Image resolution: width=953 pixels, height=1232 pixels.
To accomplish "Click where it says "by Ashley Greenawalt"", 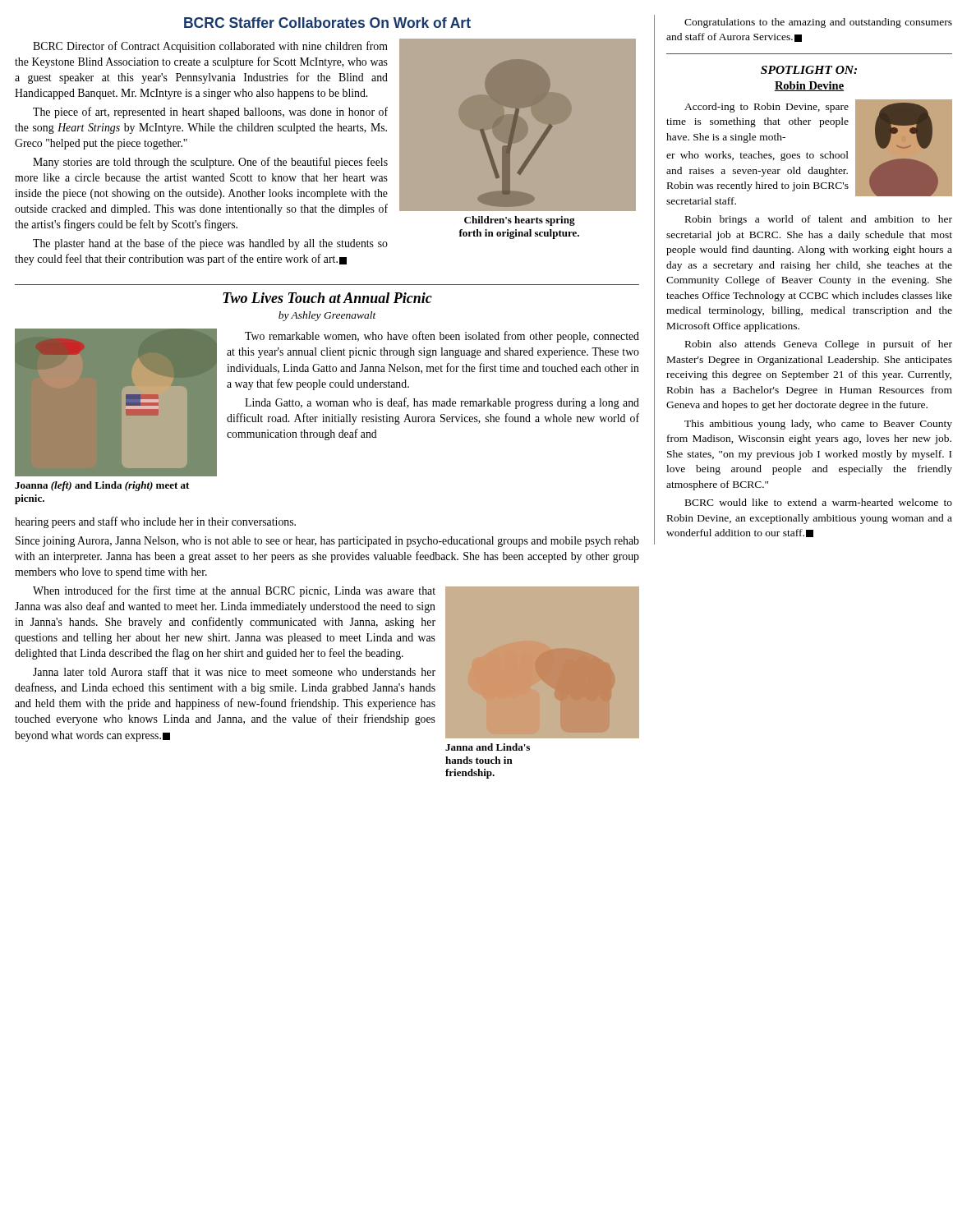I will pos(327,315).
